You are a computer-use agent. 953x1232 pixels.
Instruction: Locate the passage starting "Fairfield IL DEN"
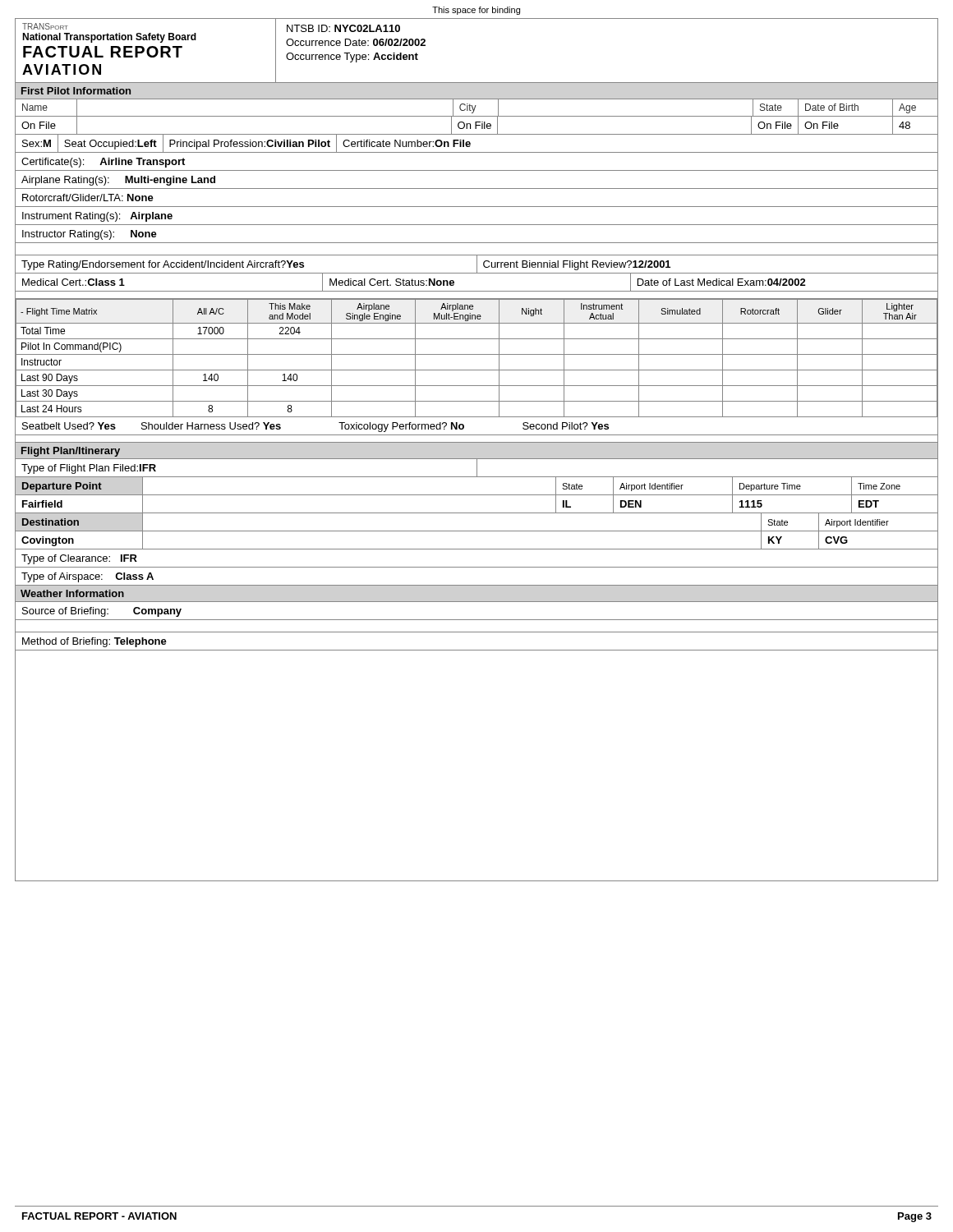point(476,504)
